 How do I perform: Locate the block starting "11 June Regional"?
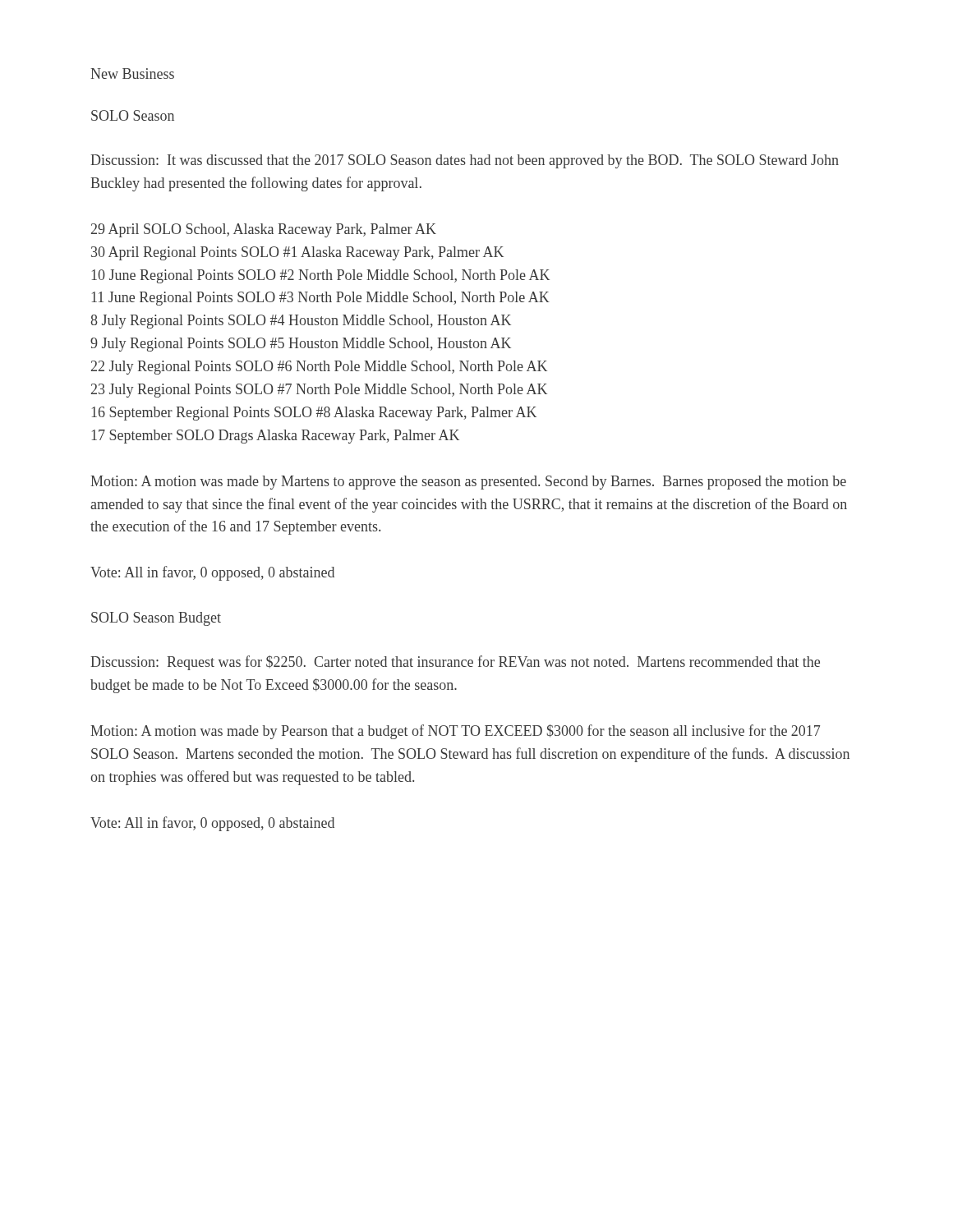(320, 298)
